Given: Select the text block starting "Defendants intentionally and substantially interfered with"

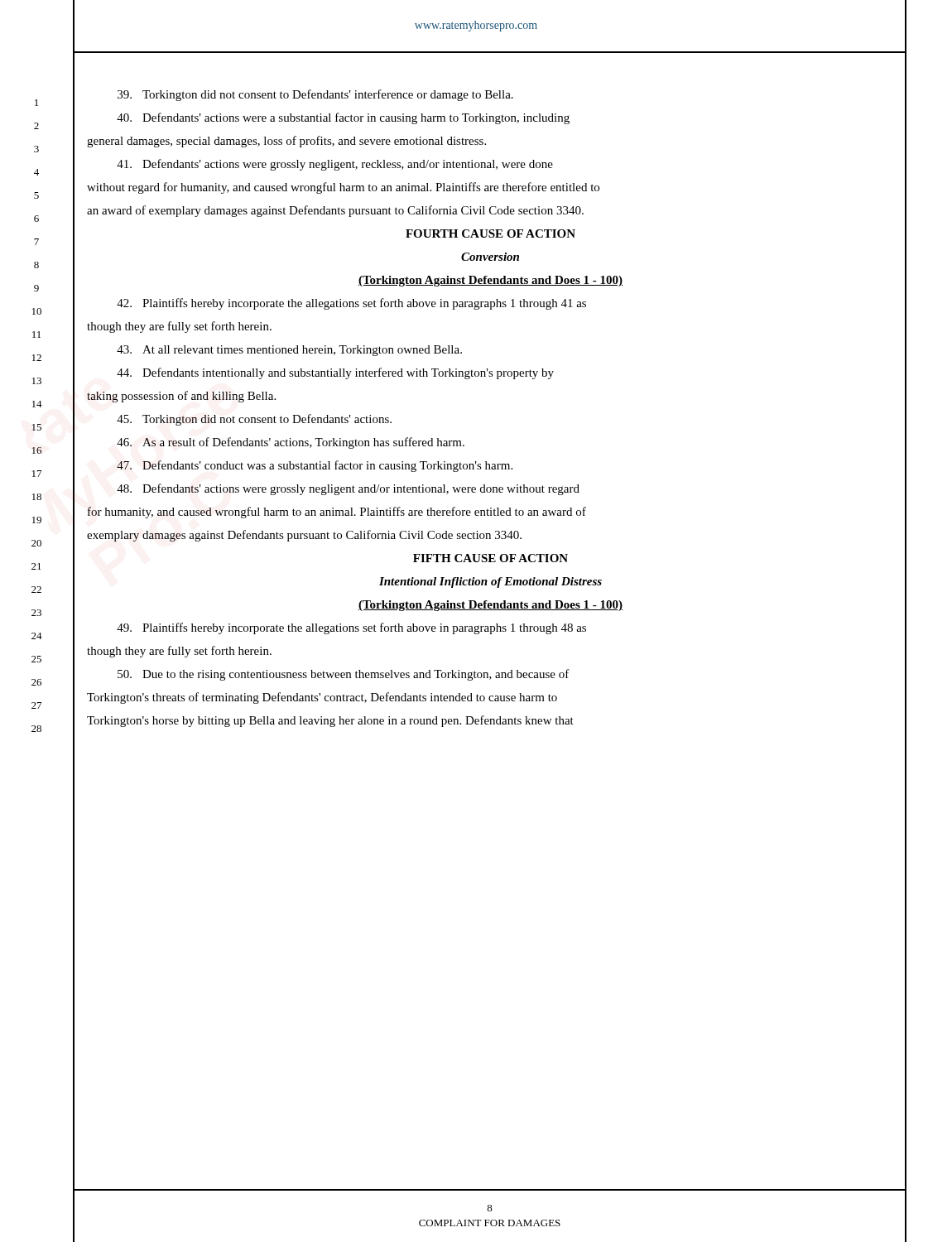Looking at the screenshot, I should 320,373.
